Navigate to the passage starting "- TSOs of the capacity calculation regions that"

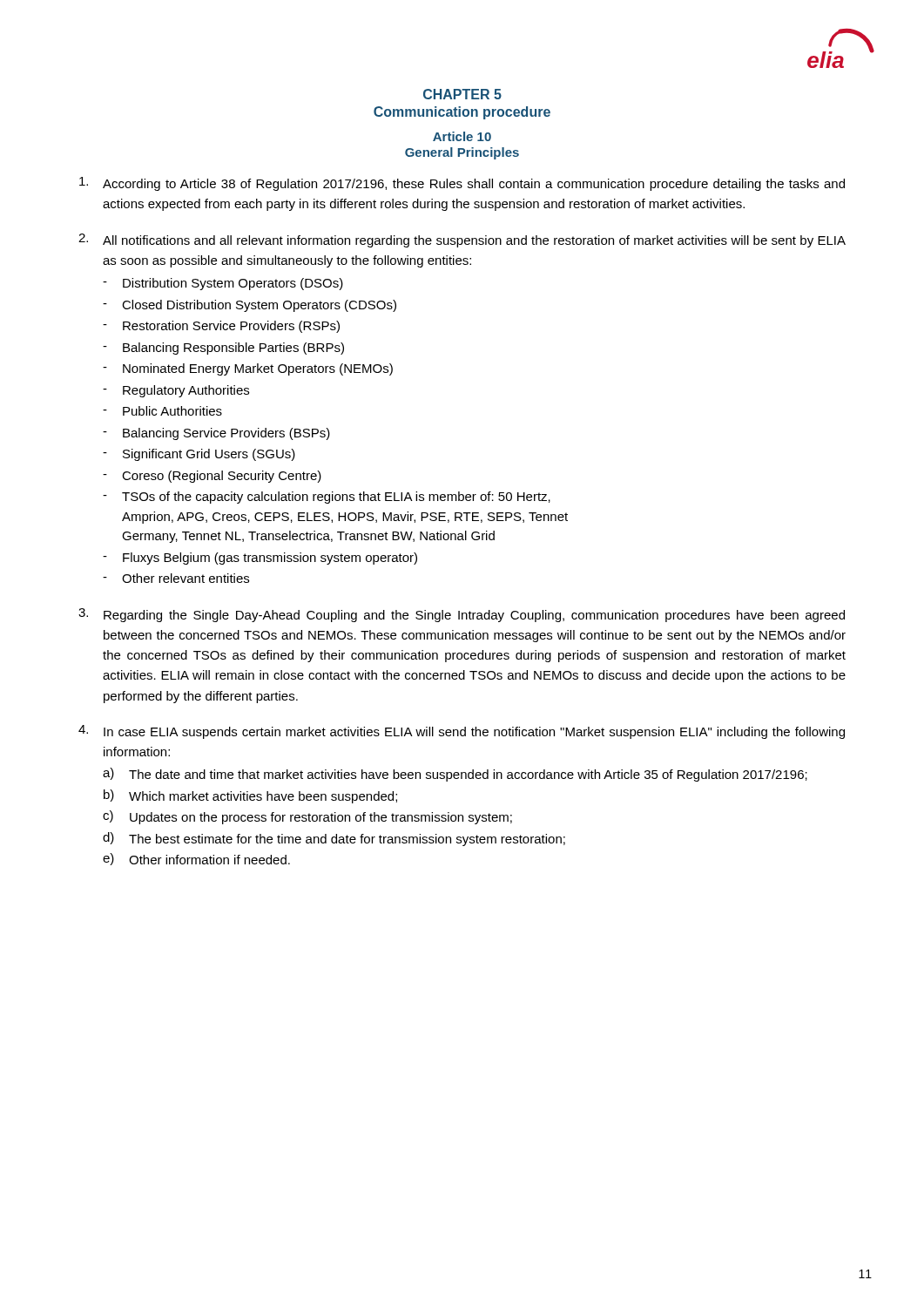pyautogui.click(x=335, y=517)
